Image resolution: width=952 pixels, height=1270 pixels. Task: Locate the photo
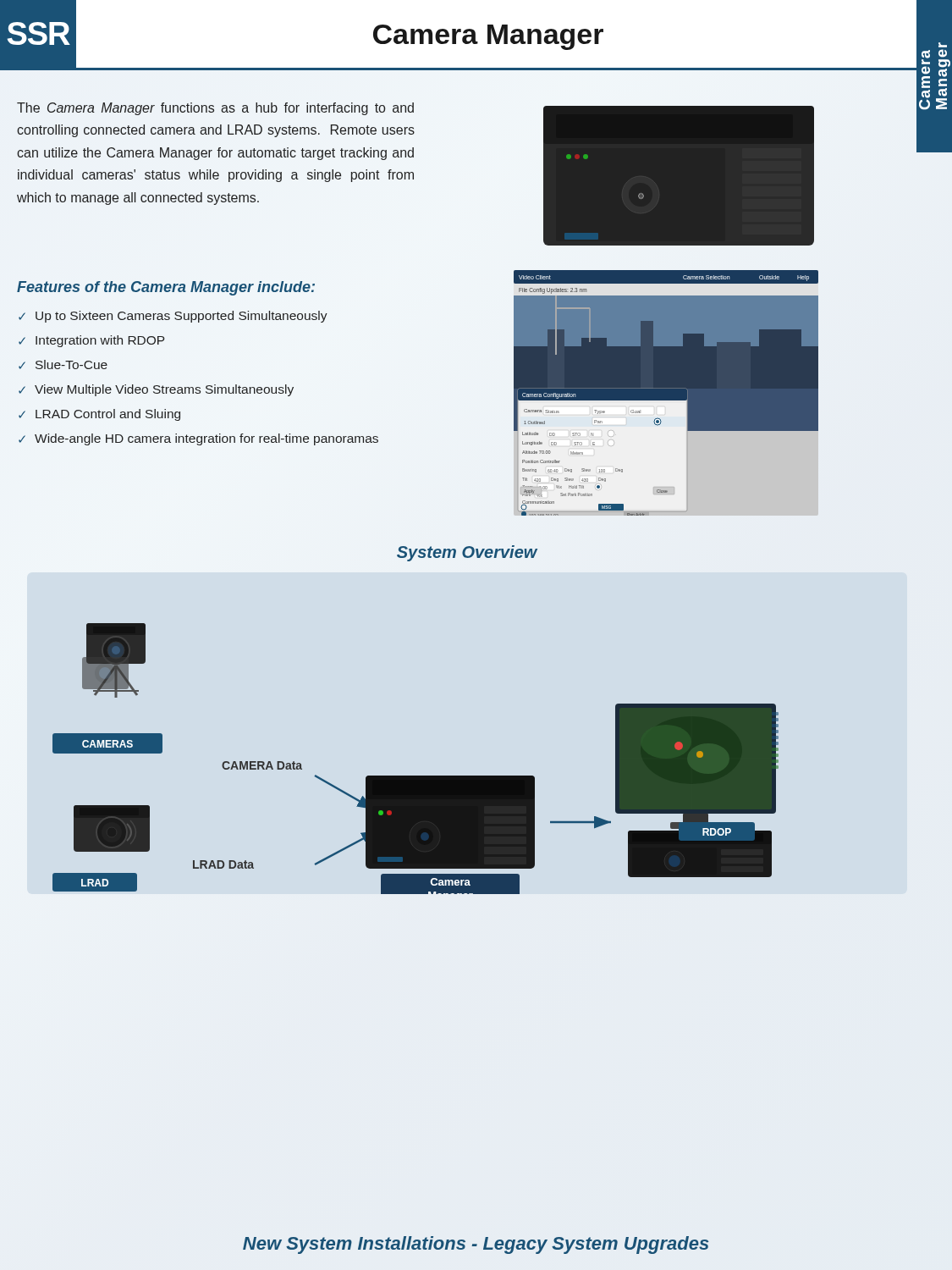(678, 180)
